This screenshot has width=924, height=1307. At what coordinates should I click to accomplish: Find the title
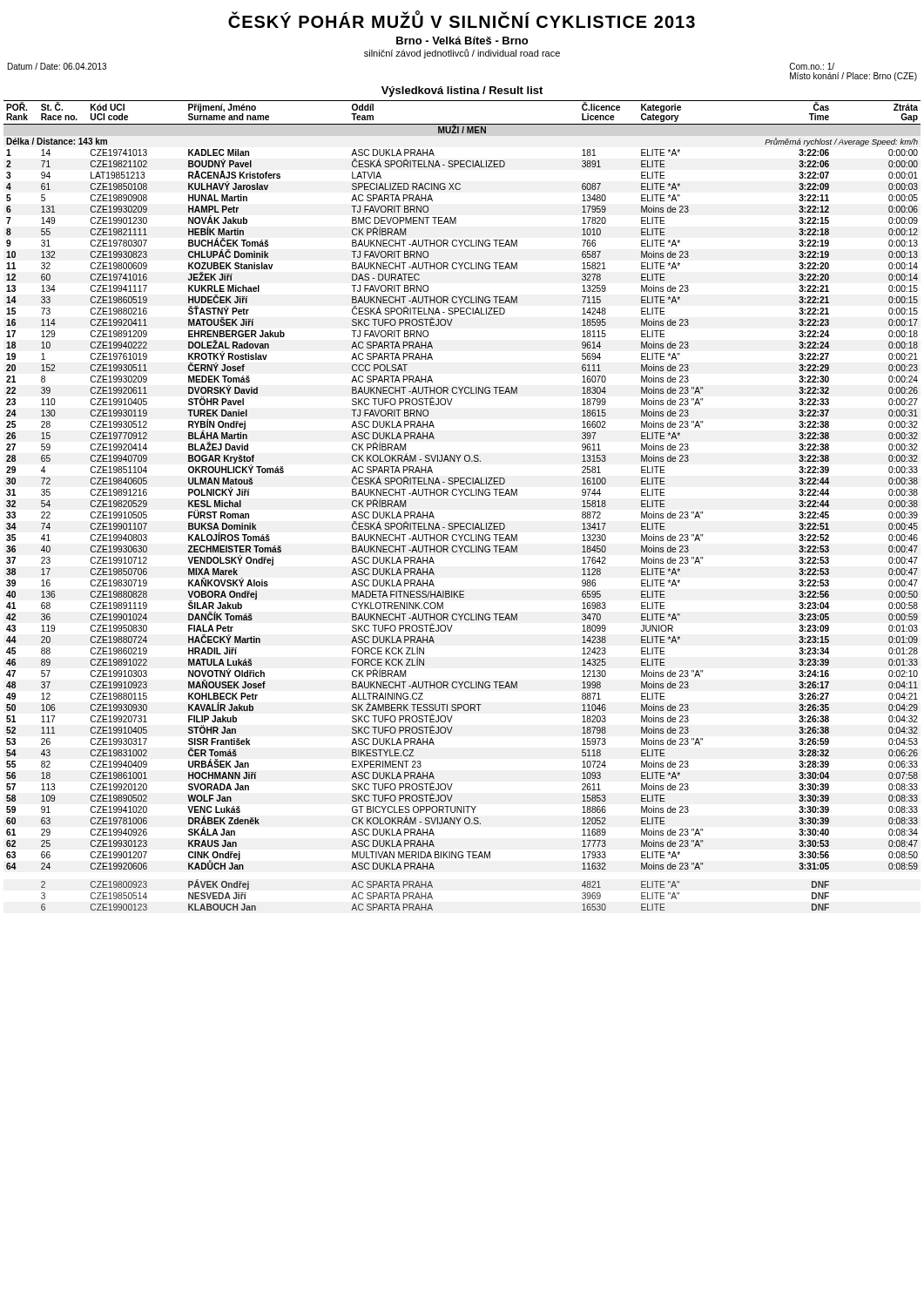pos(462,22)
